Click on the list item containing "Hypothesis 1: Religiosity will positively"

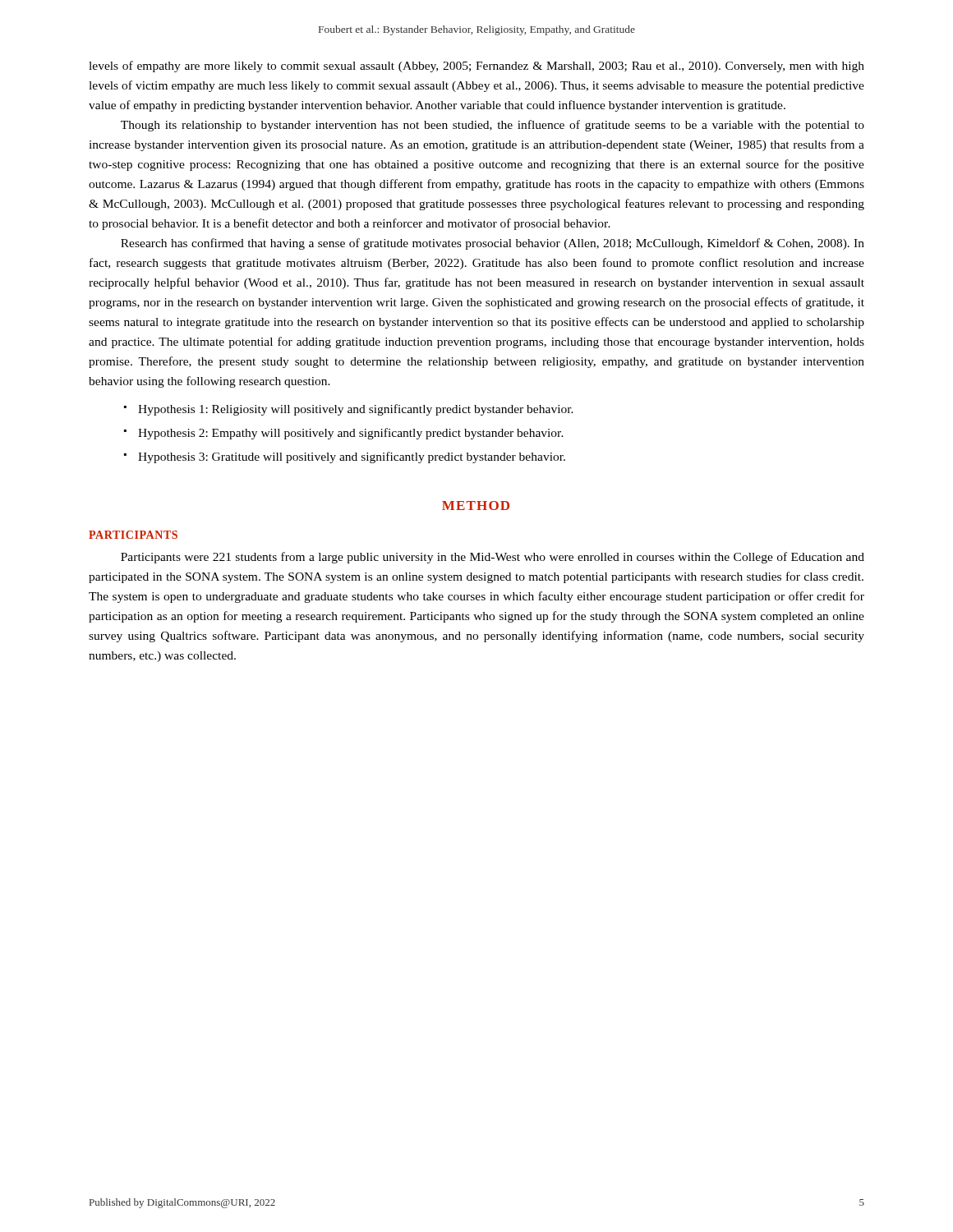[356, 409]
